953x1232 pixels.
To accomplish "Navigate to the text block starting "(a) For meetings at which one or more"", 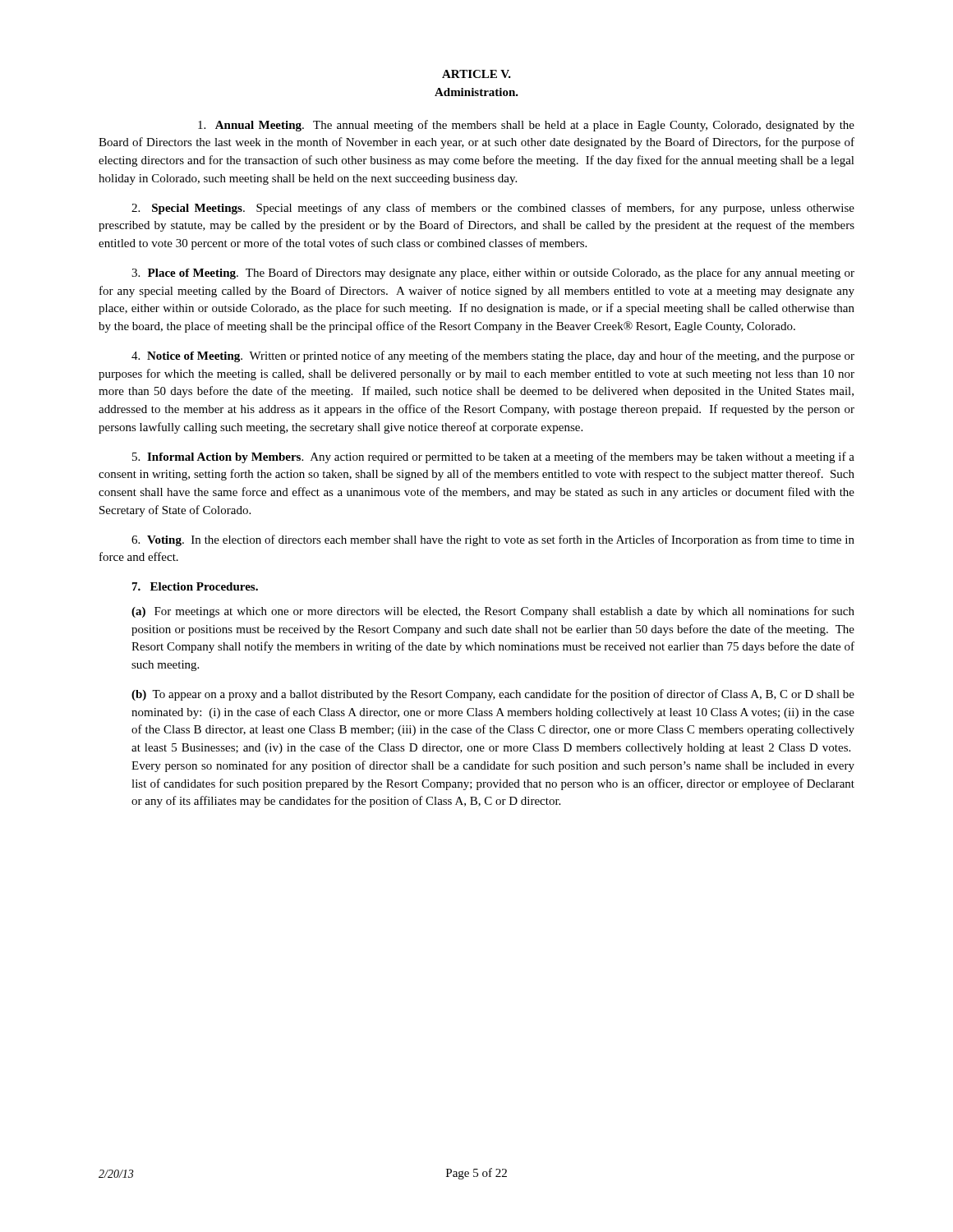I will tap(493, 638).
